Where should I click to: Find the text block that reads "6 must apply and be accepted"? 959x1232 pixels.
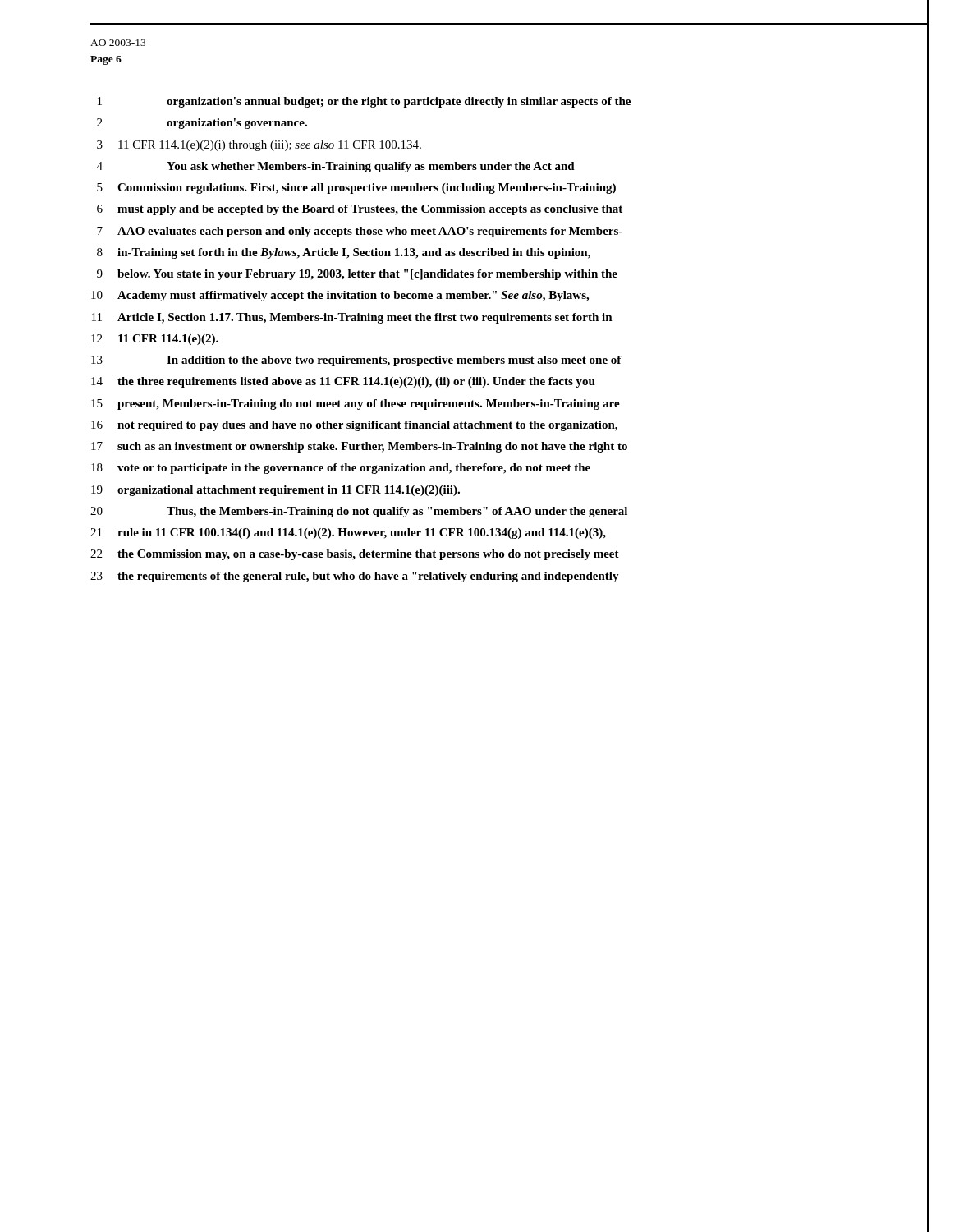pyautogui.click(x=484, y=209)
